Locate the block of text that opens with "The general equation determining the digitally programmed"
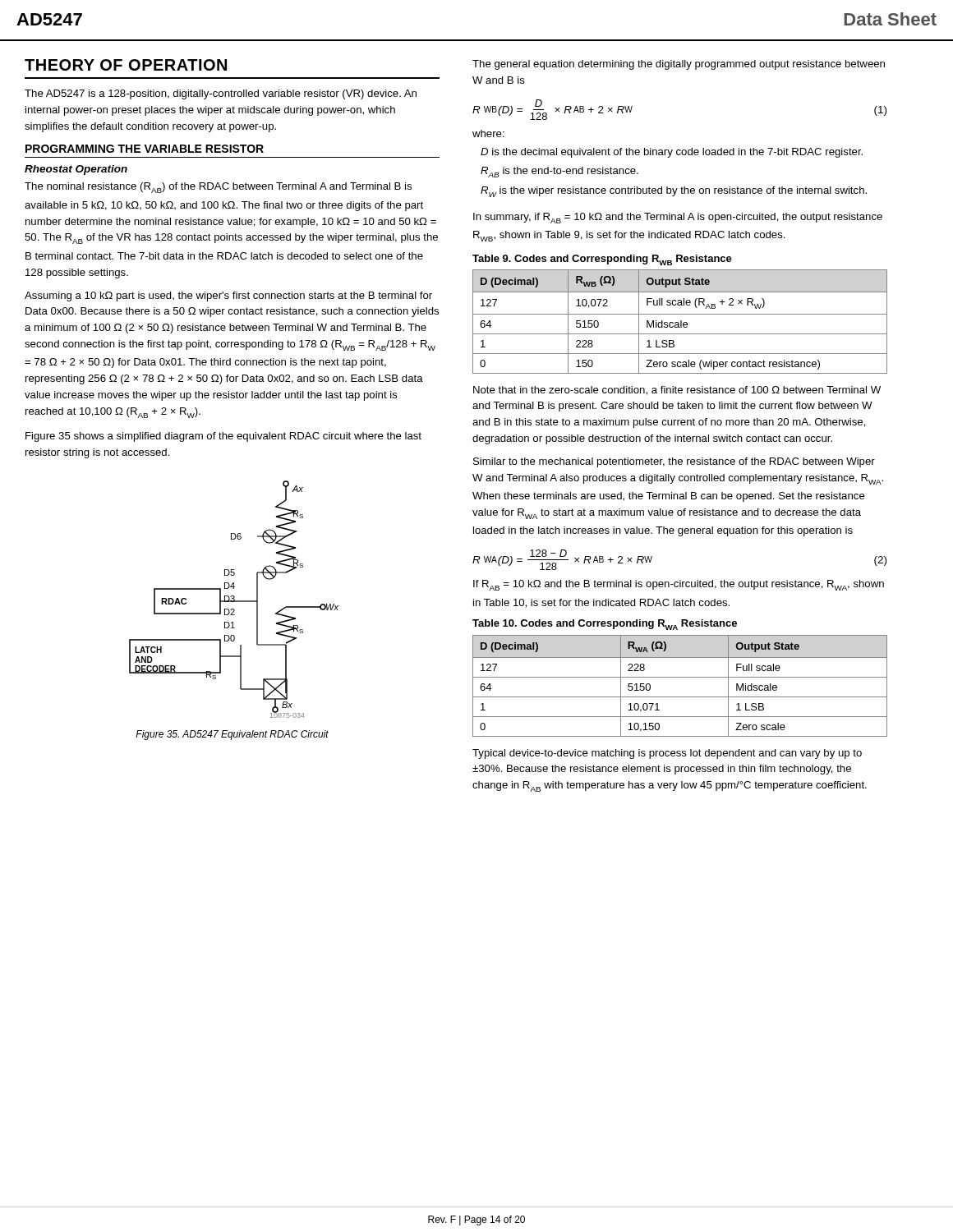The image size is (953, 1232). [679, 72]
